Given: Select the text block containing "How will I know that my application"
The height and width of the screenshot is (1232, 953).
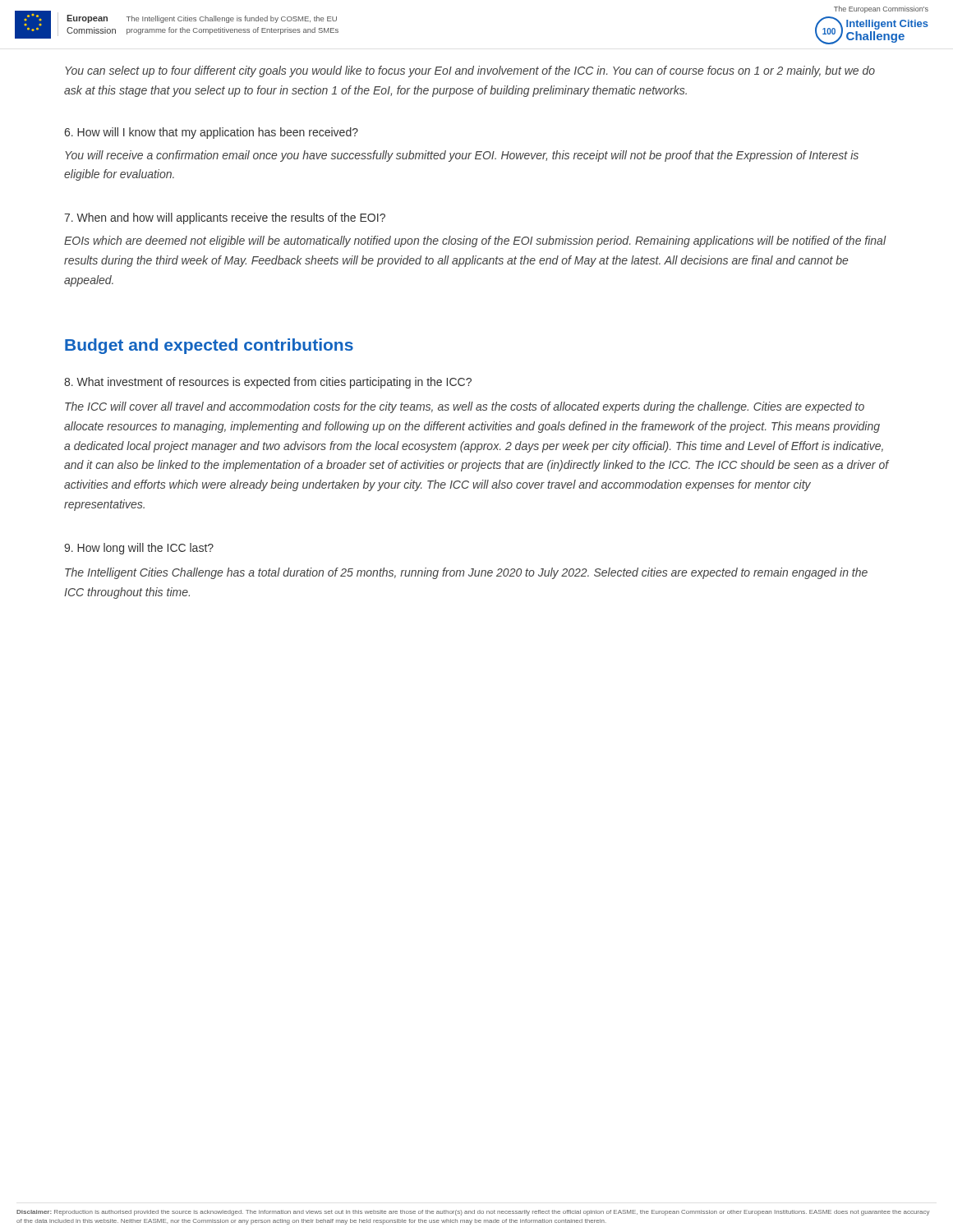Looking at the screenshot, I should [x=211, y=132].
